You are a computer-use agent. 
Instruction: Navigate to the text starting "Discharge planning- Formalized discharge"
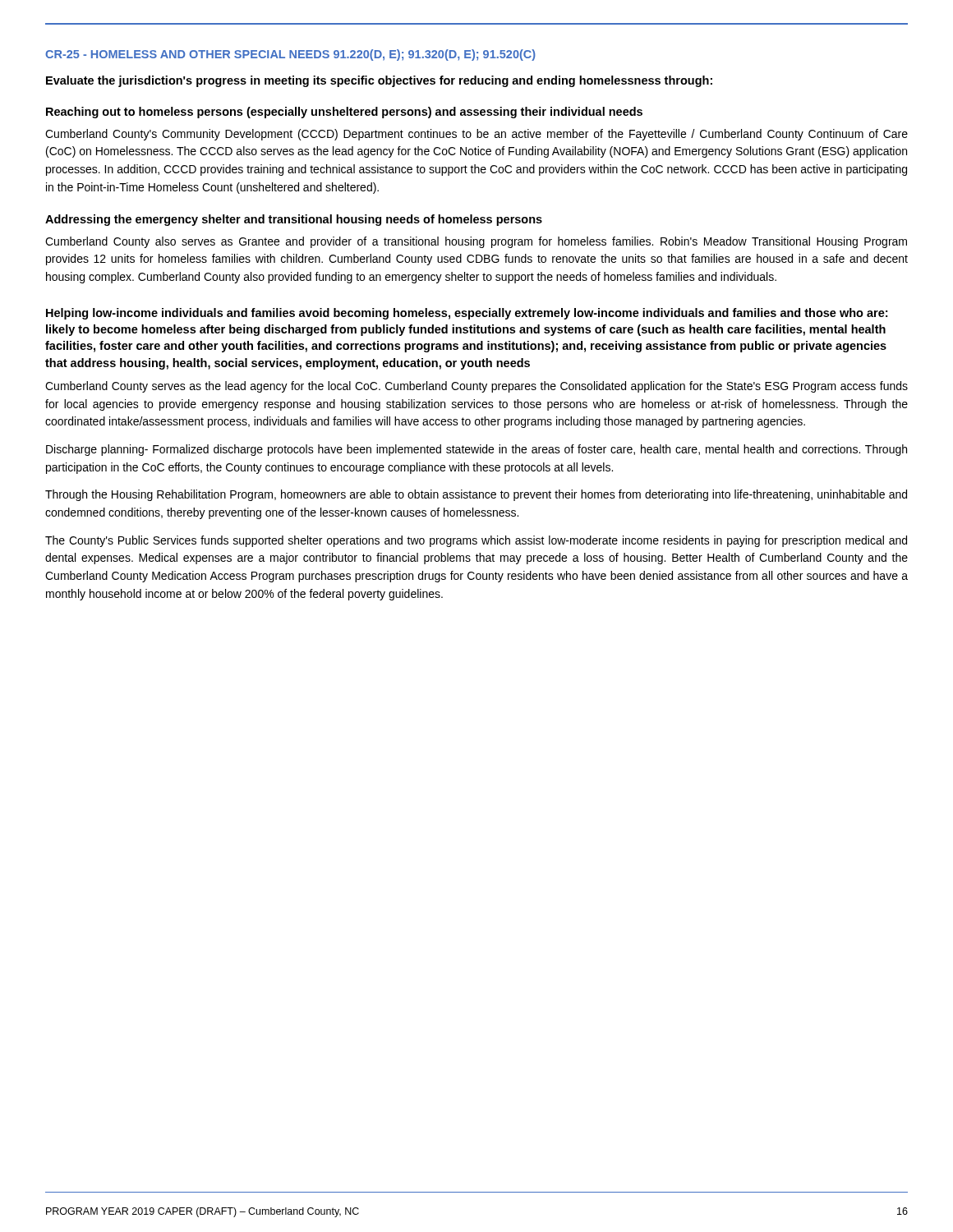(x=476, y=458)
